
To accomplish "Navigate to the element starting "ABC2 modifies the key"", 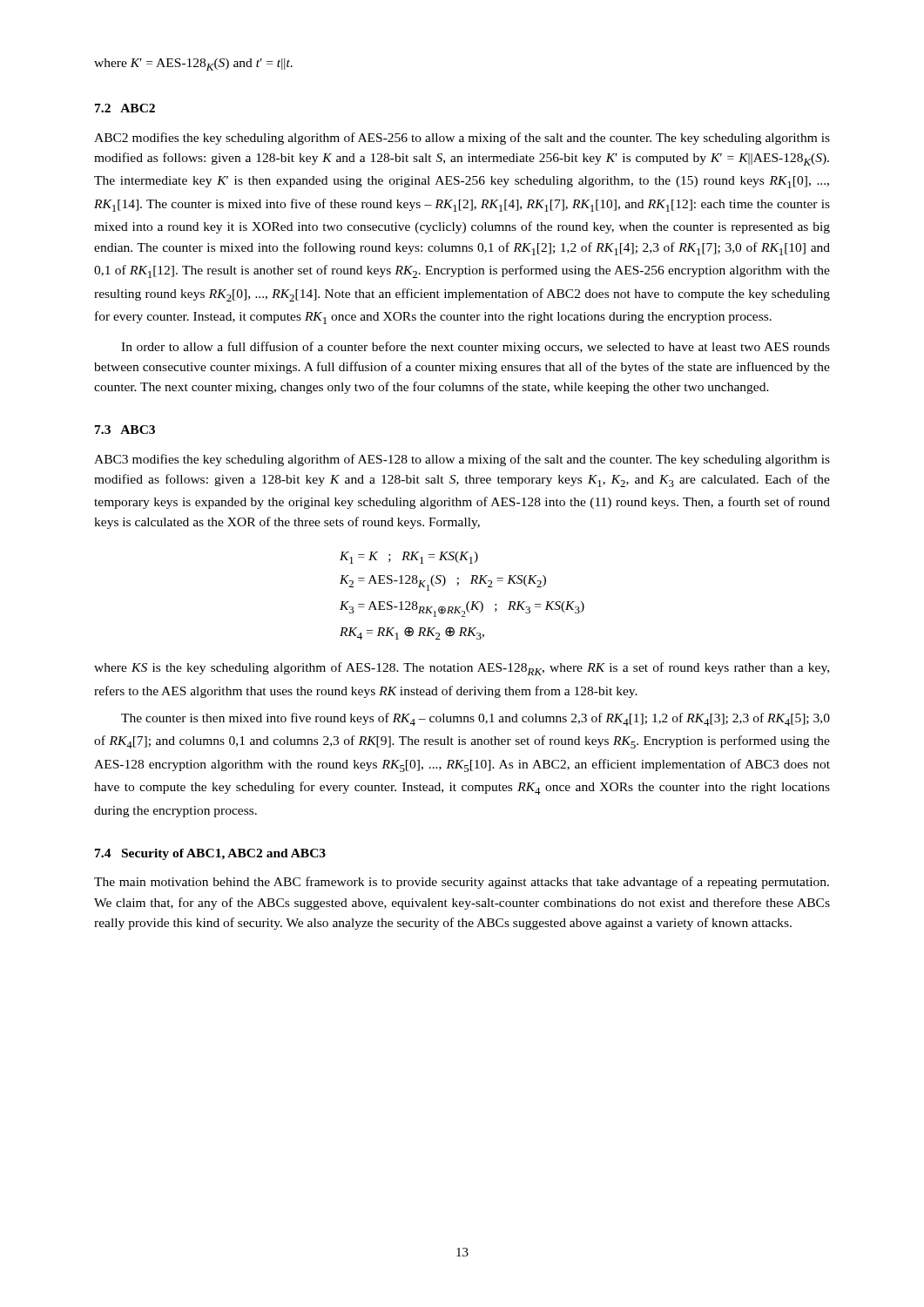I will [x=462, y=228].
